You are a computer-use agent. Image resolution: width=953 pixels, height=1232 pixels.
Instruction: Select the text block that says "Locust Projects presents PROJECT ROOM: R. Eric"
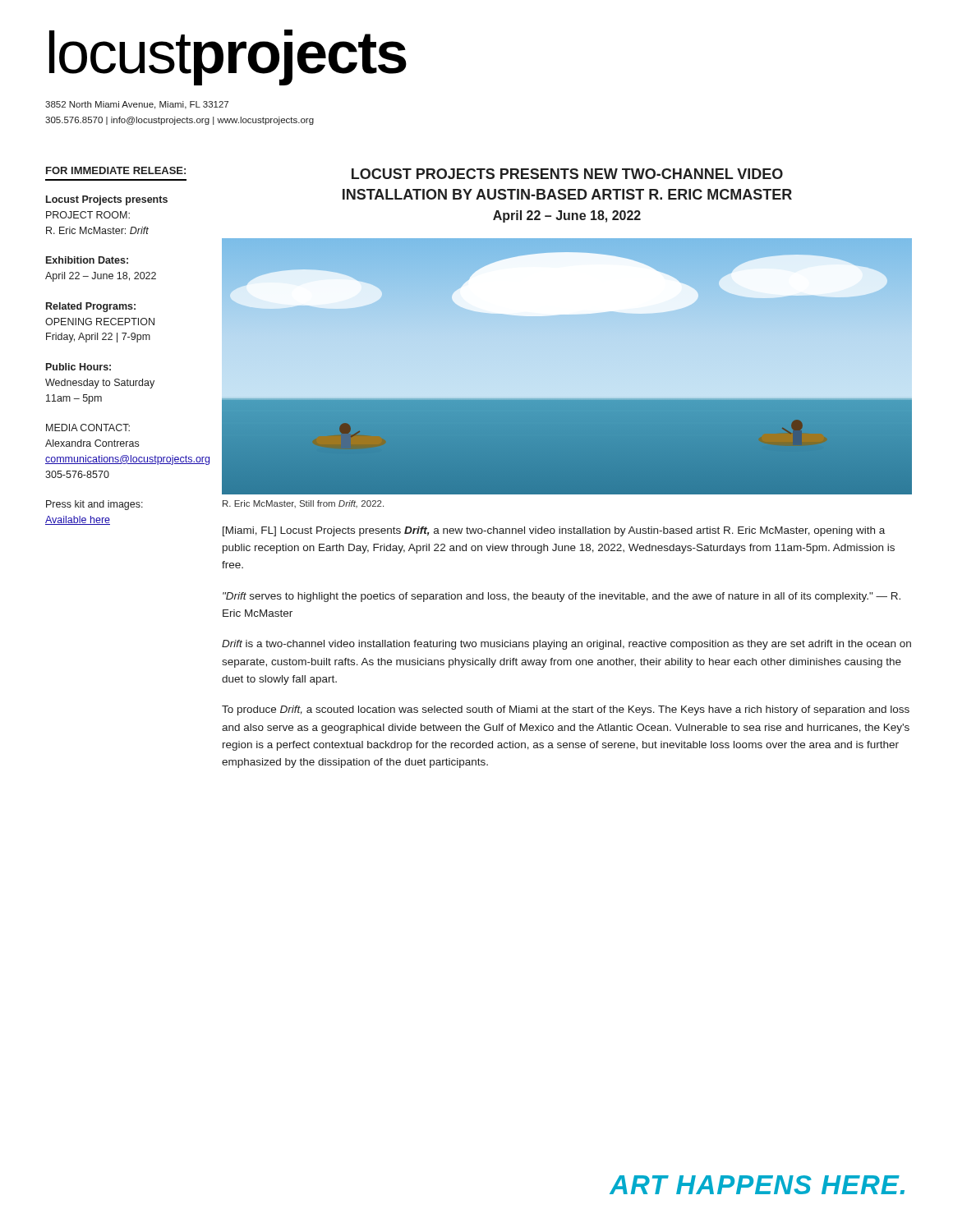point(107,215)
